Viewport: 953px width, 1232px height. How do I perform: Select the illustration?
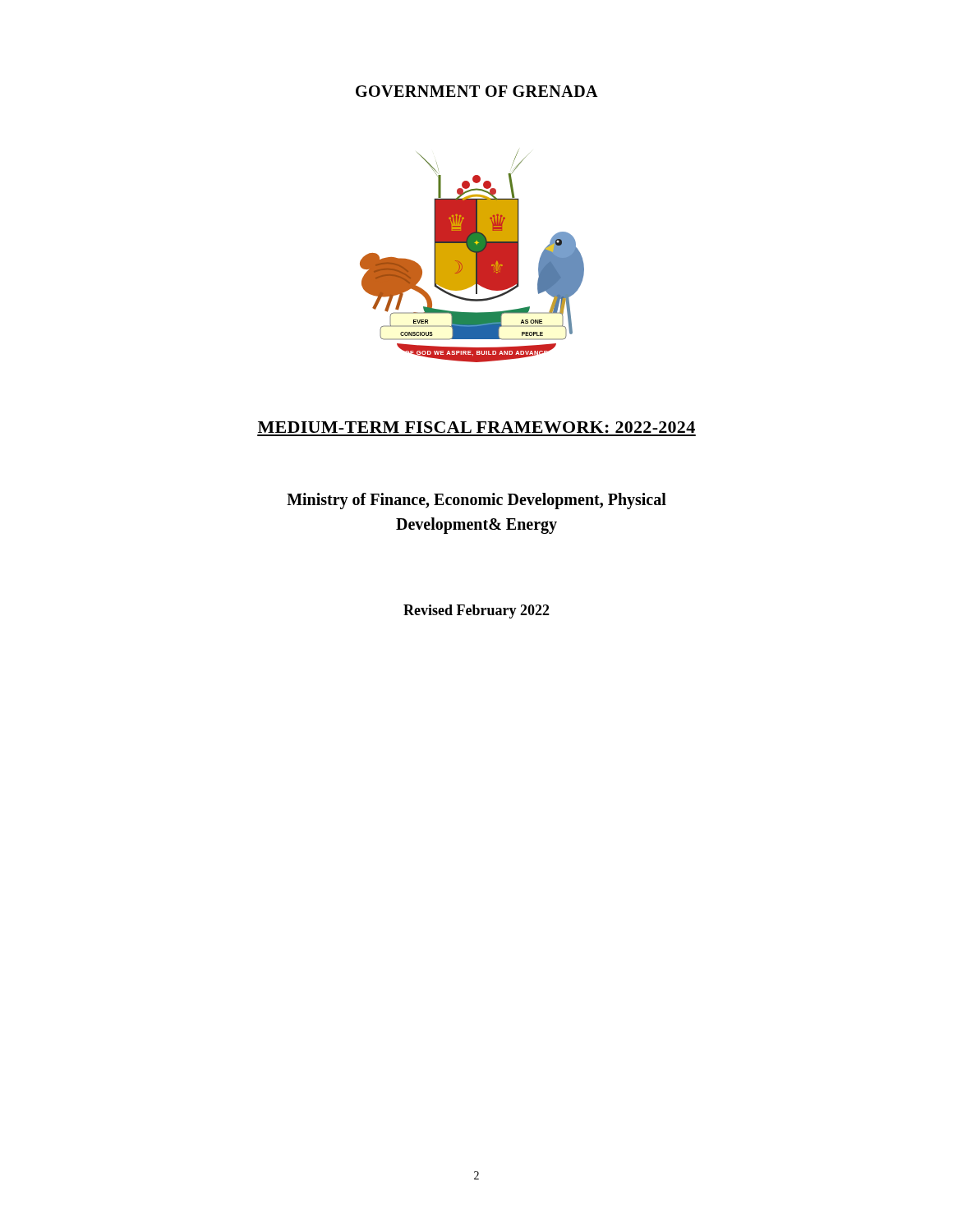476,255
